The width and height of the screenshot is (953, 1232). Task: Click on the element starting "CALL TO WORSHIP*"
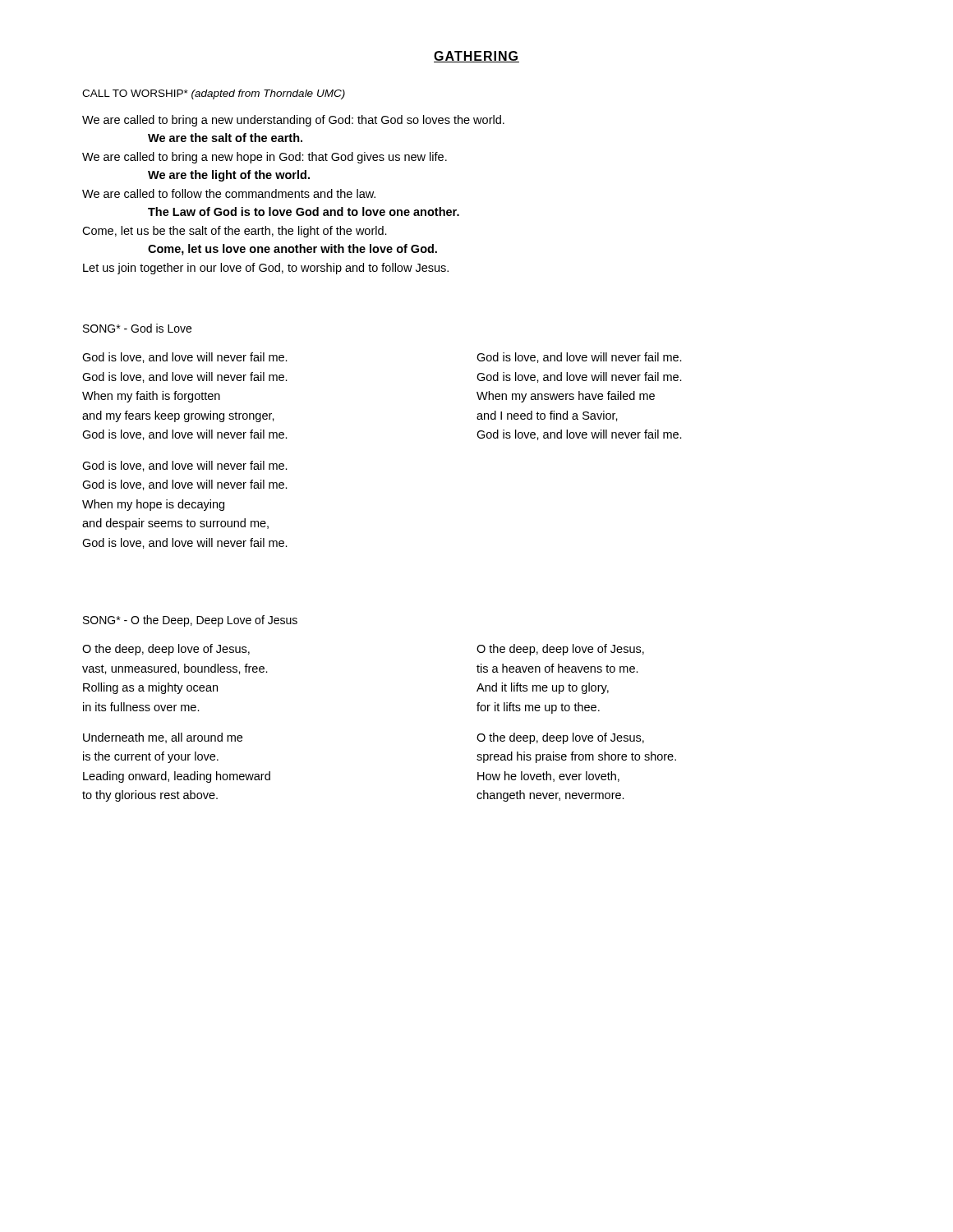pyautogui.click(x=214, y=93)
